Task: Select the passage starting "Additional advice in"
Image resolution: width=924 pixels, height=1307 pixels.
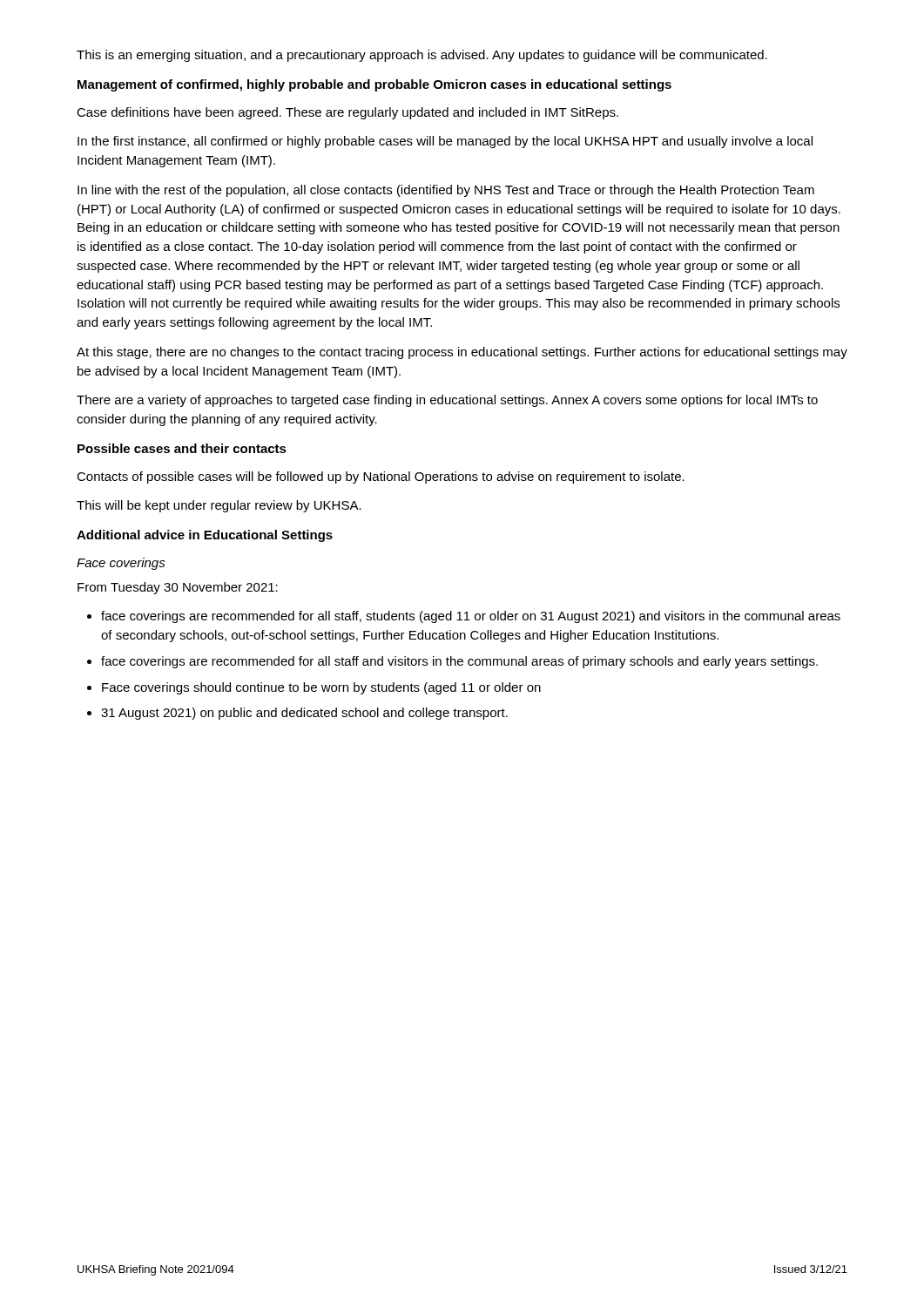Action: click(205, 536)
